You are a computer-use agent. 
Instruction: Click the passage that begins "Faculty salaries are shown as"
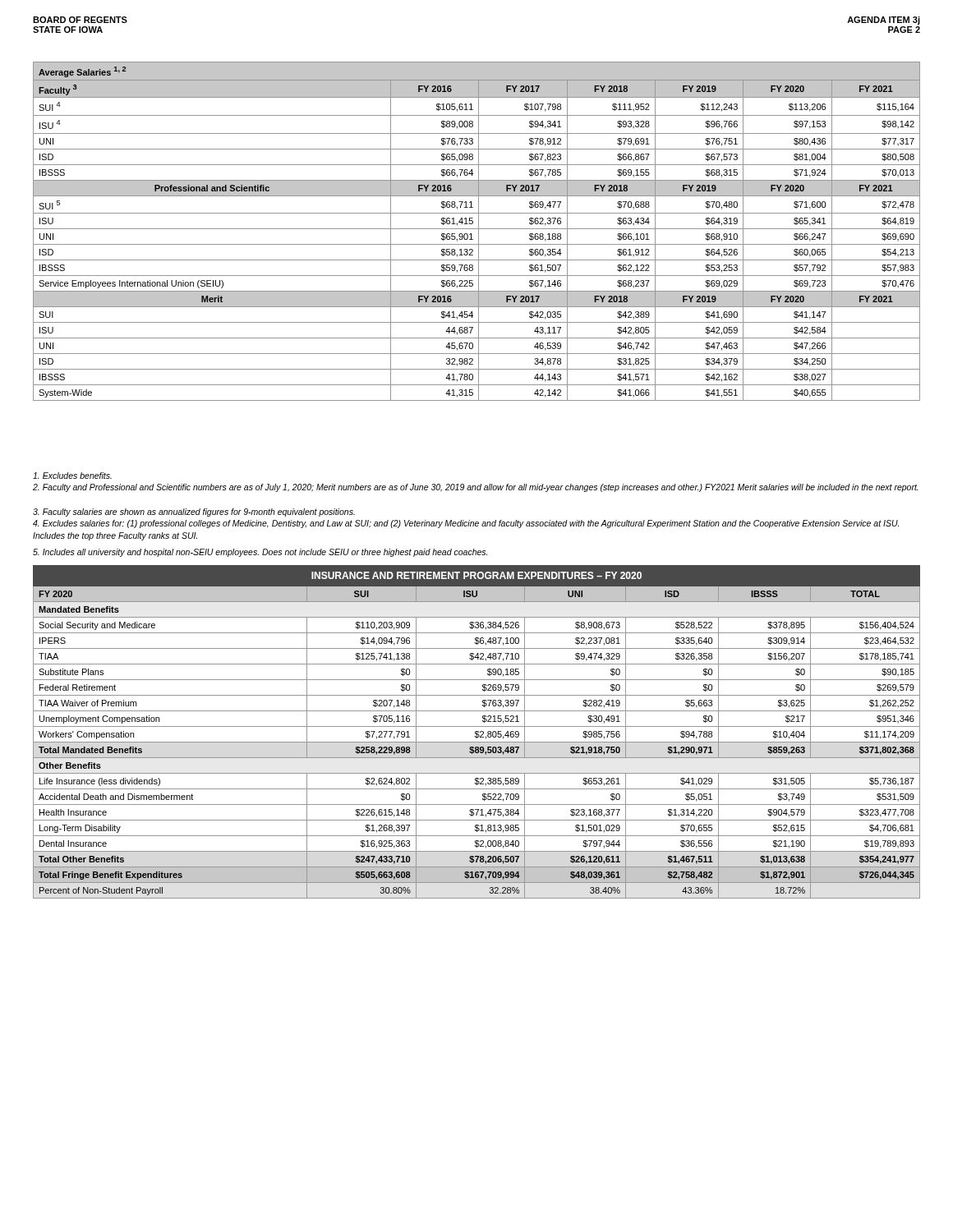pos(194,512)
